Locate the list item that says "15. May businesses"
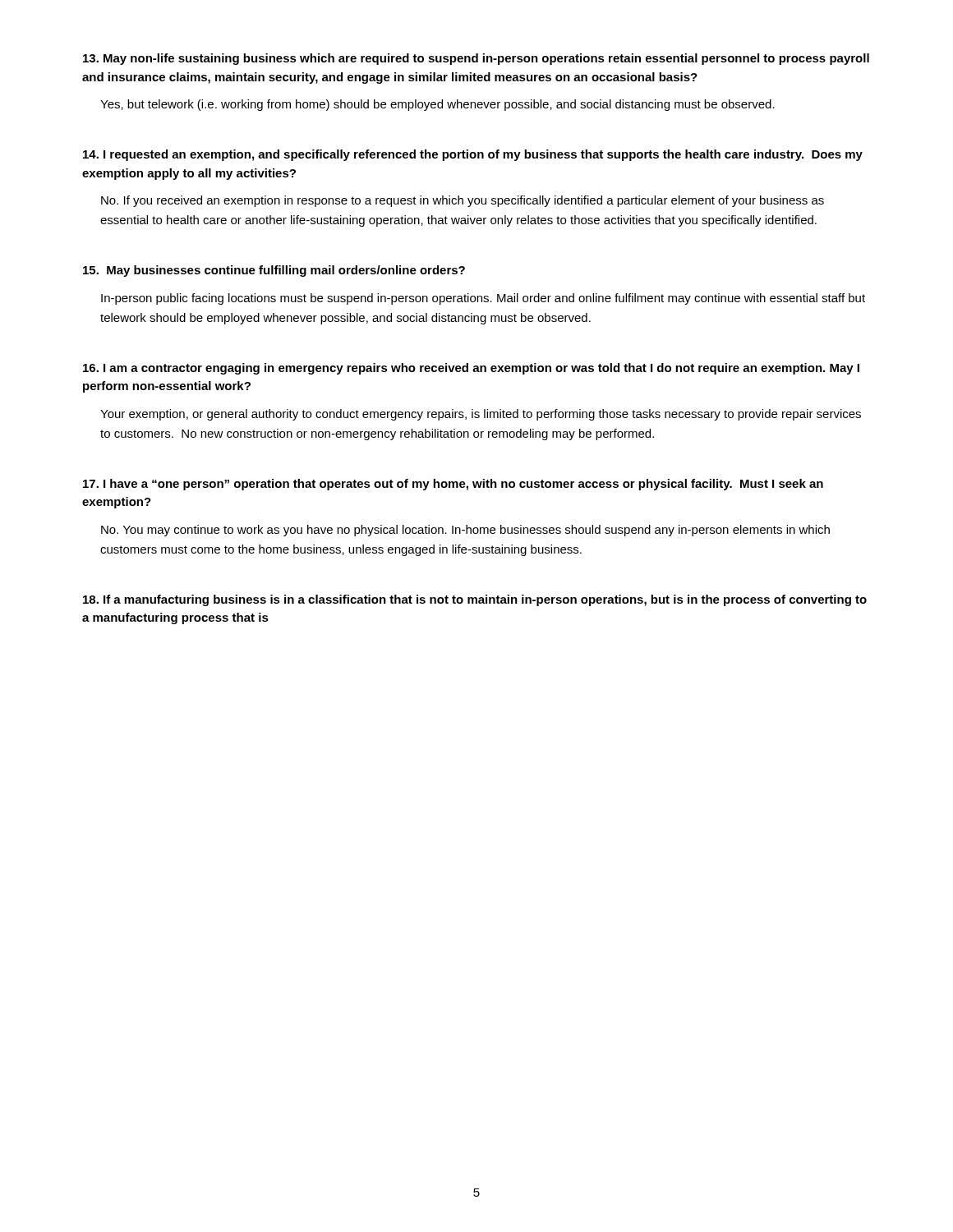The image size is (953, 1232). 476,294
